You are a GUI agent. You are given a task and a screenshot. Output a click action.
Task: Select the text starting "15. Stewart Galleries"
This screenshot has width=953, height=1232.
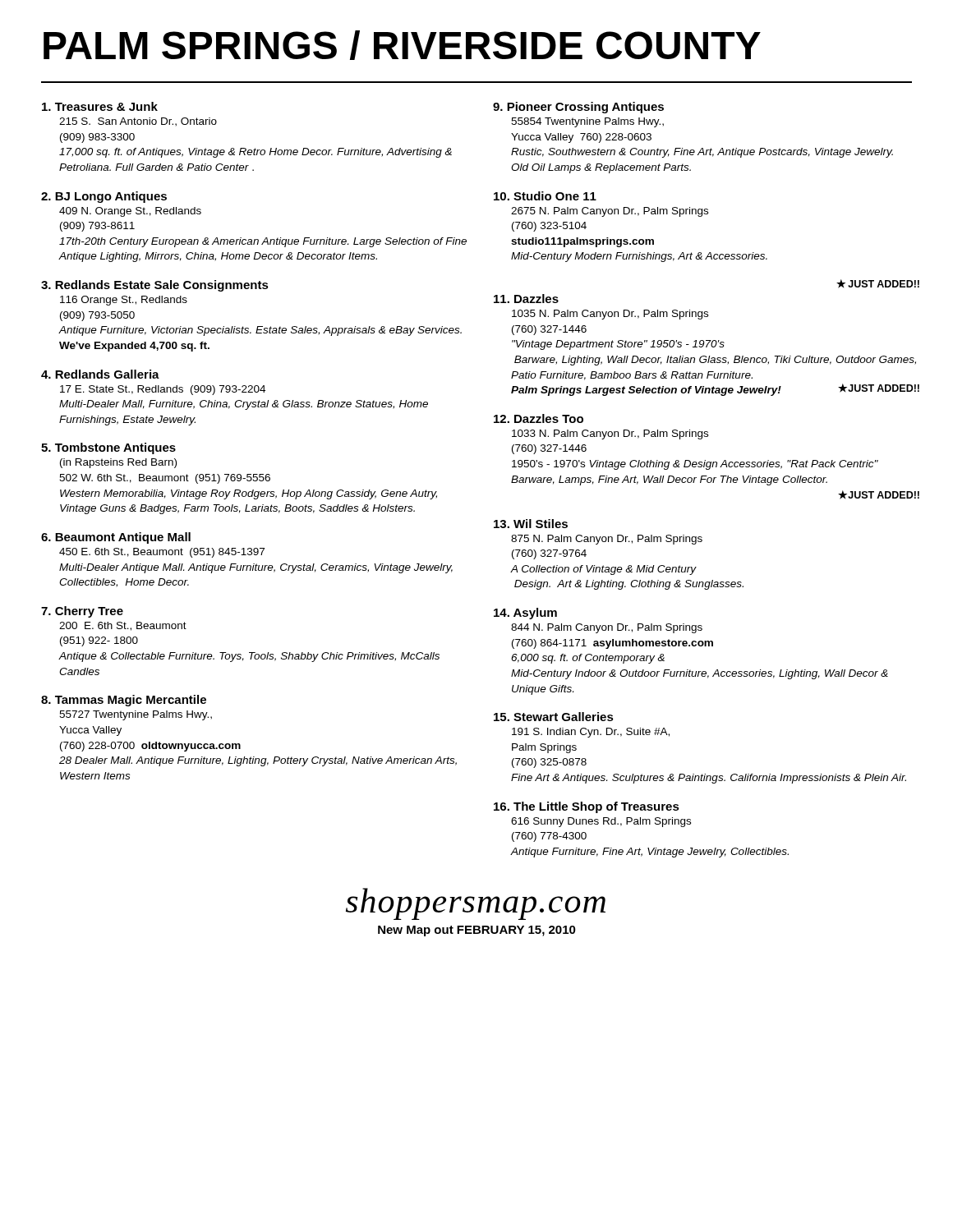click(x=554, y=717)
